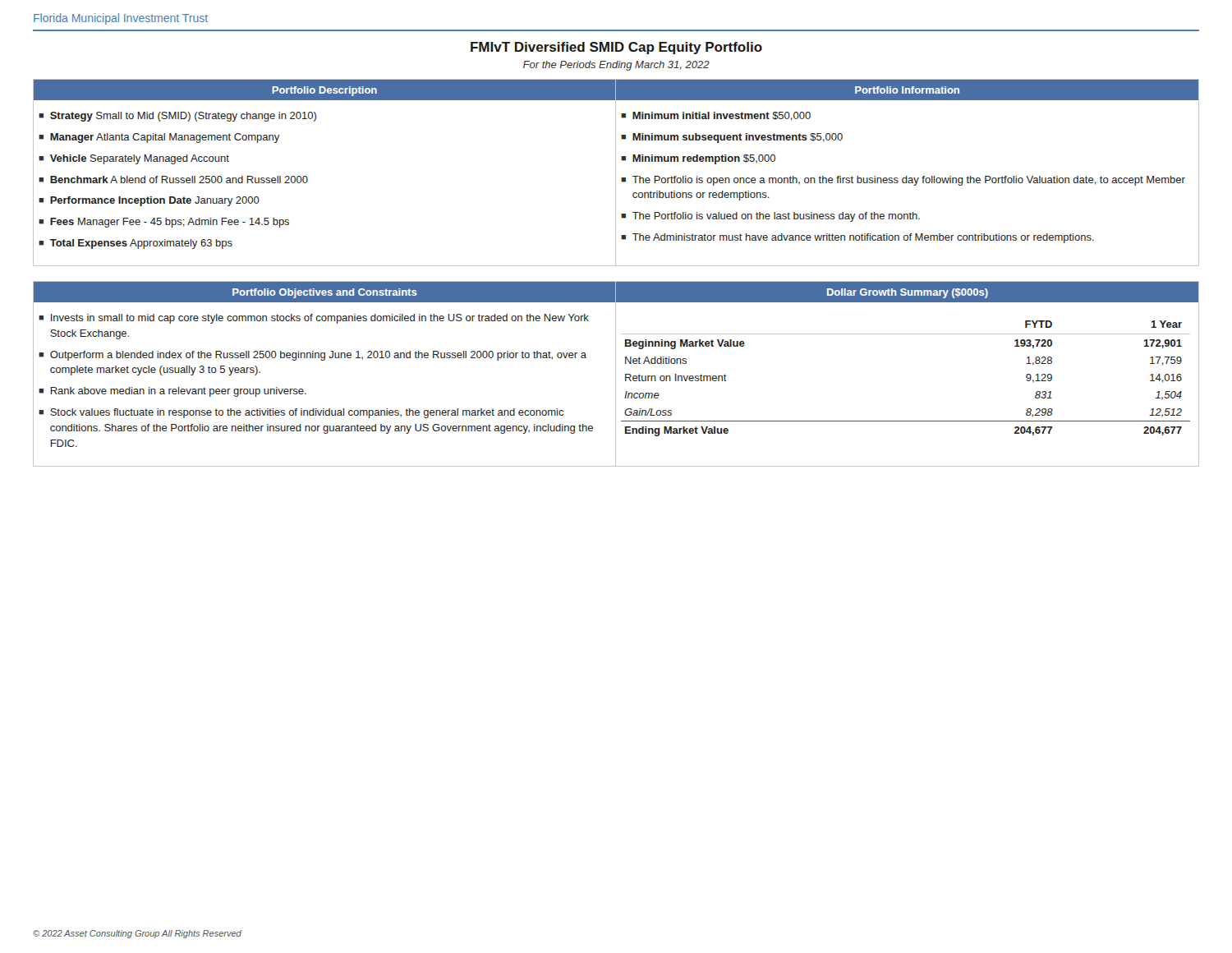Select the list item that reads "■ Fees Manager"
The height and width of the screenshot is (953, 1232).
164,222
